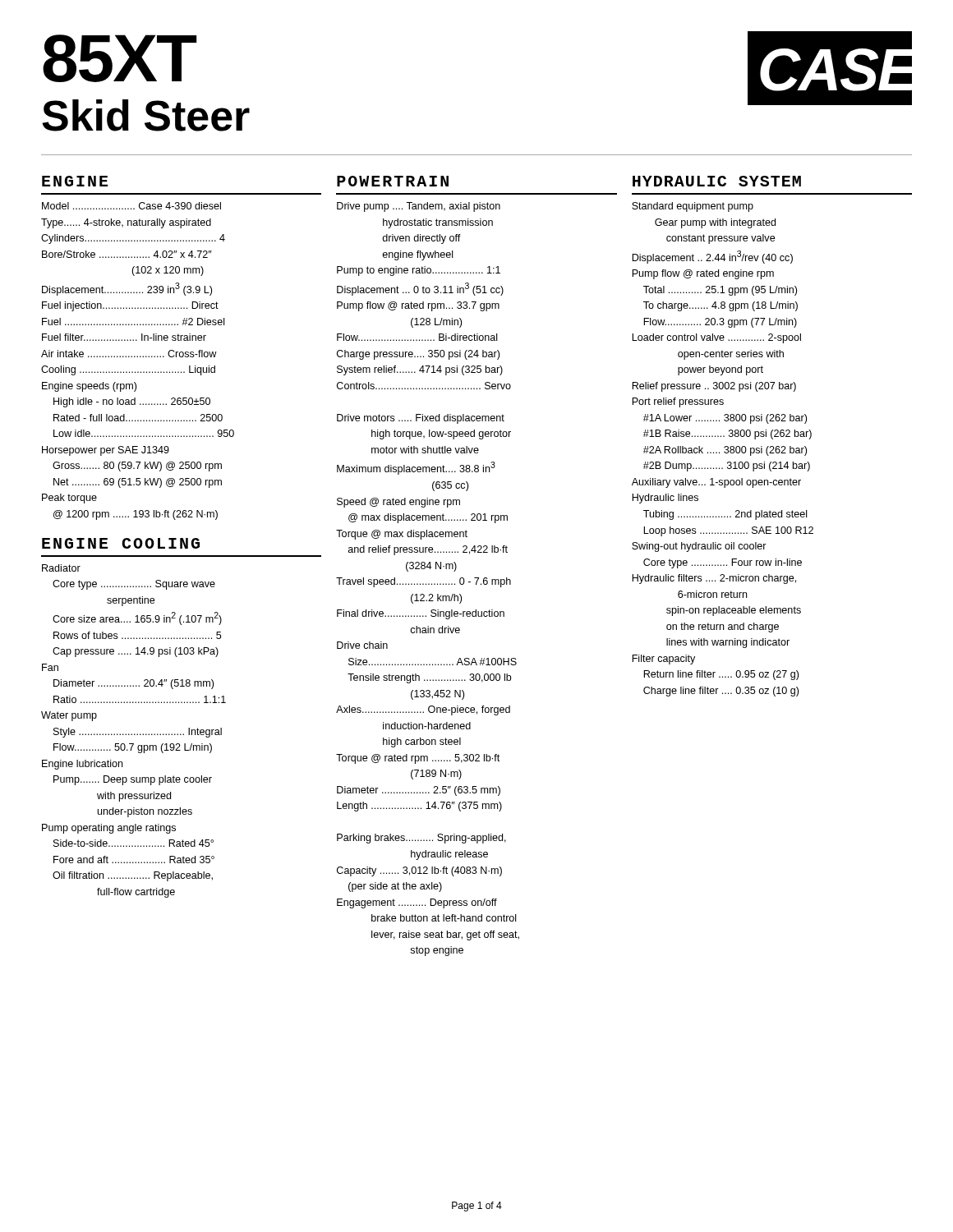Navigate to the text block starting "HYDRAULIC SYSTEM"
953x1232 pixels.
[x=717, y=182]
